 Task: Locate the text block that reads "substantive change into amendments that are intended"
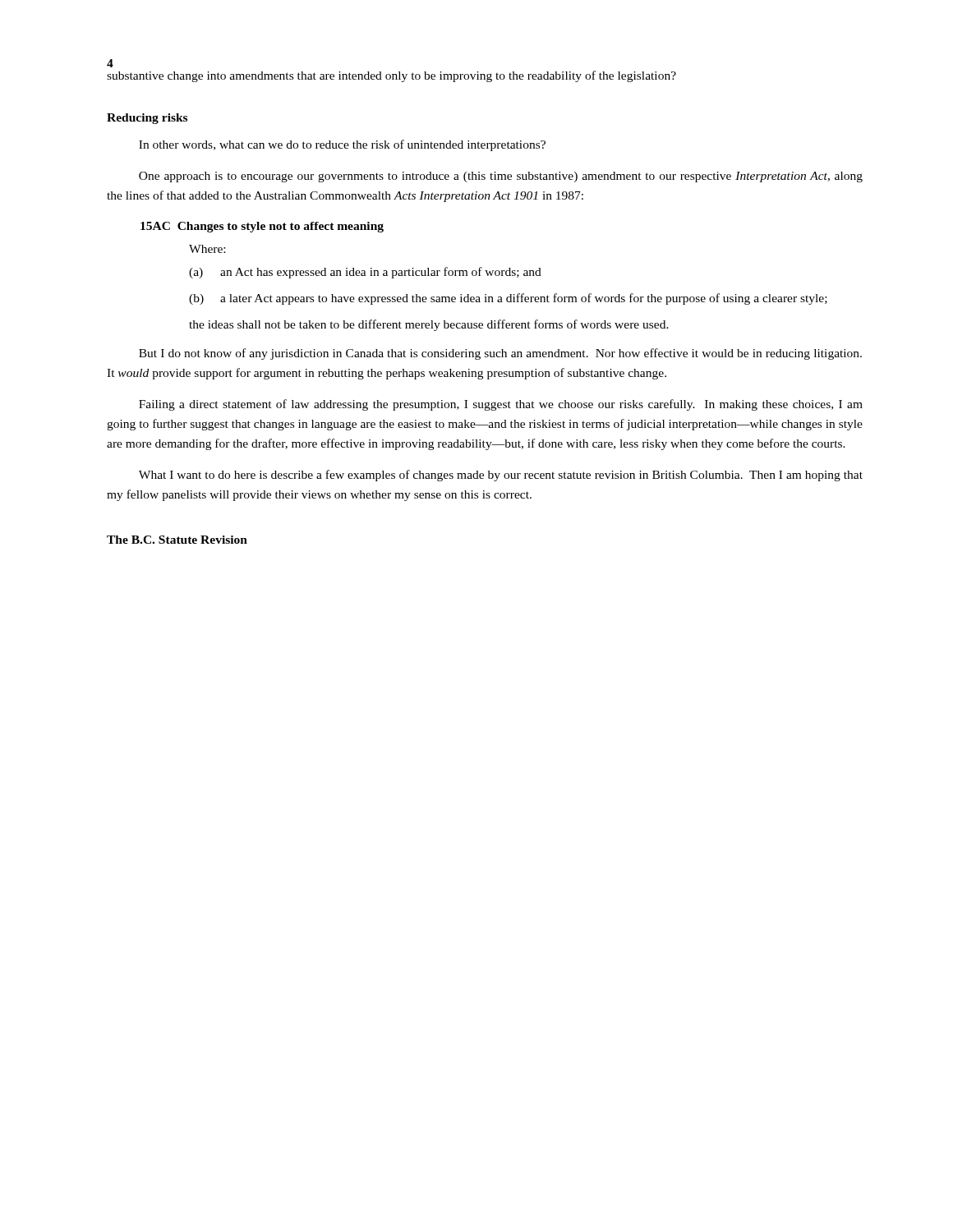click(x=391, y=75)
